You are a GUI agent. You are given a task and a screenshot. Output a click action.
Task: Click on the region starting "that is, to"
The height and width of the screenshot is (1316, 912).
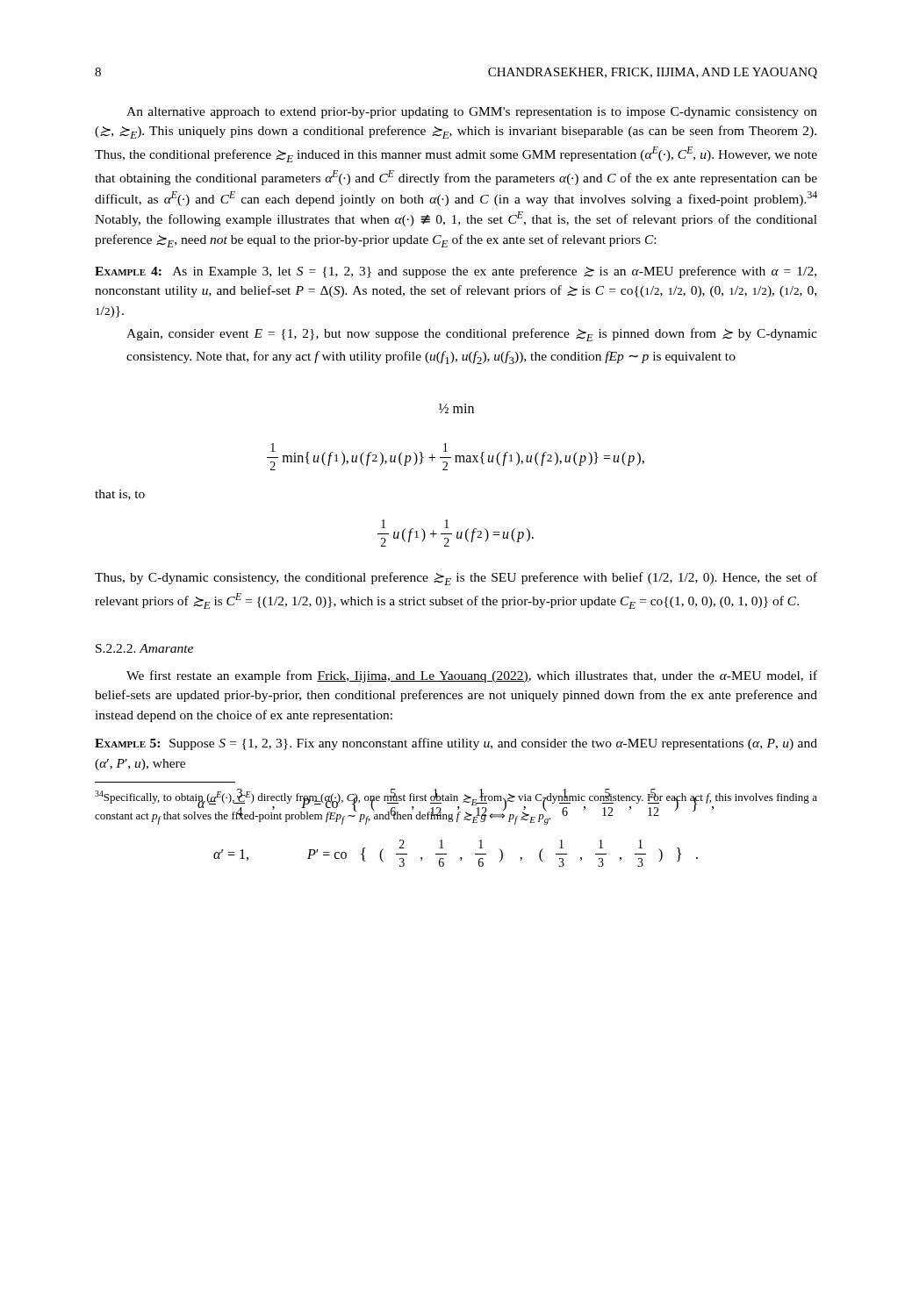pyautogui.click(x=120, y=495)
